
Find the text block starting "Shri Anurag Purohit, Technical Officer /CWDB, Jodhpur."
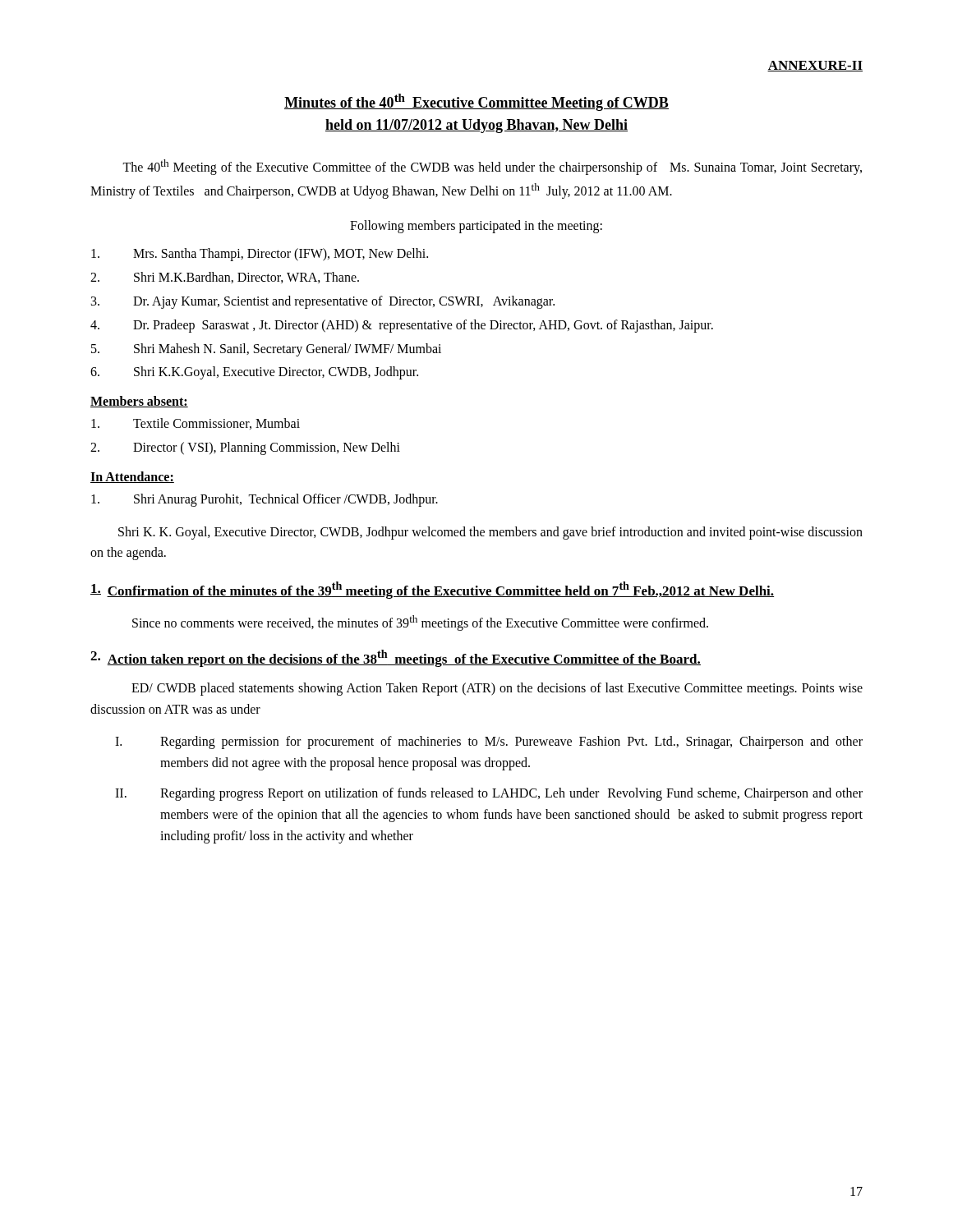(x=265, y=500)
